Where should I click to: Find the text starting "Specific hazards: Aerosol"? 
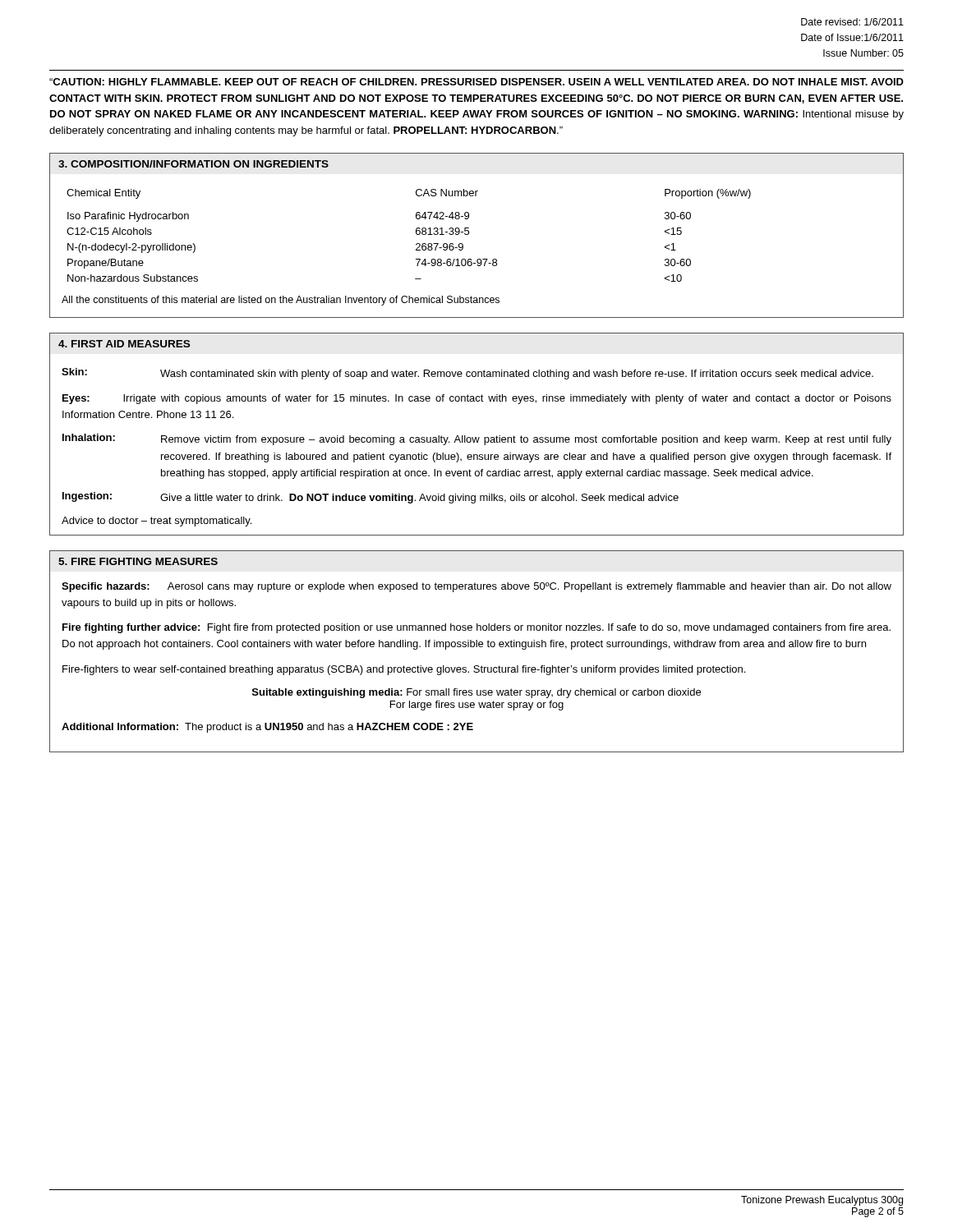tap(476, 594)
